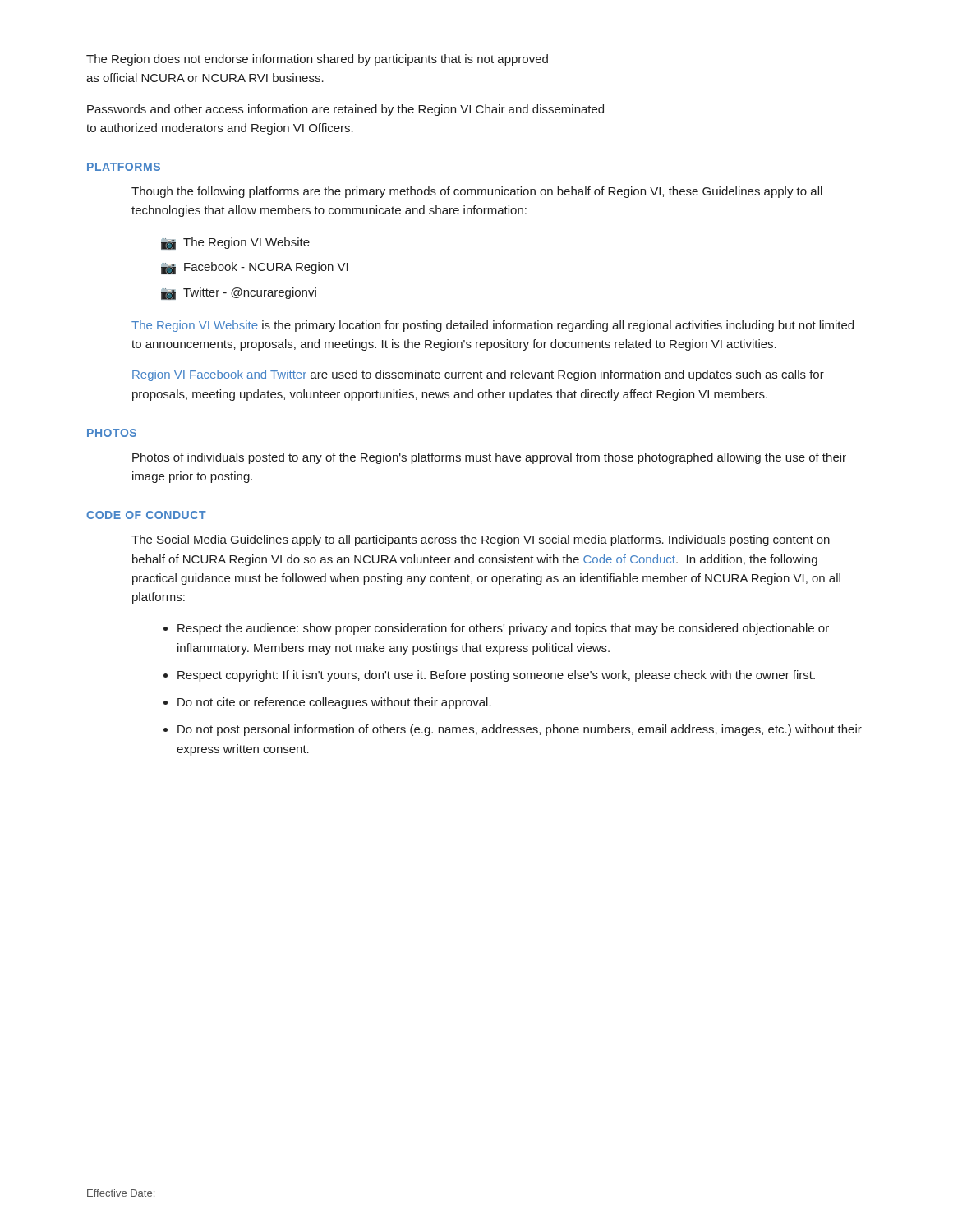This screenshot has height=1232, width=953.
Task: Navigate to the passage starting "CODE OF CONDUCT"
Action: tap(146, 515)
